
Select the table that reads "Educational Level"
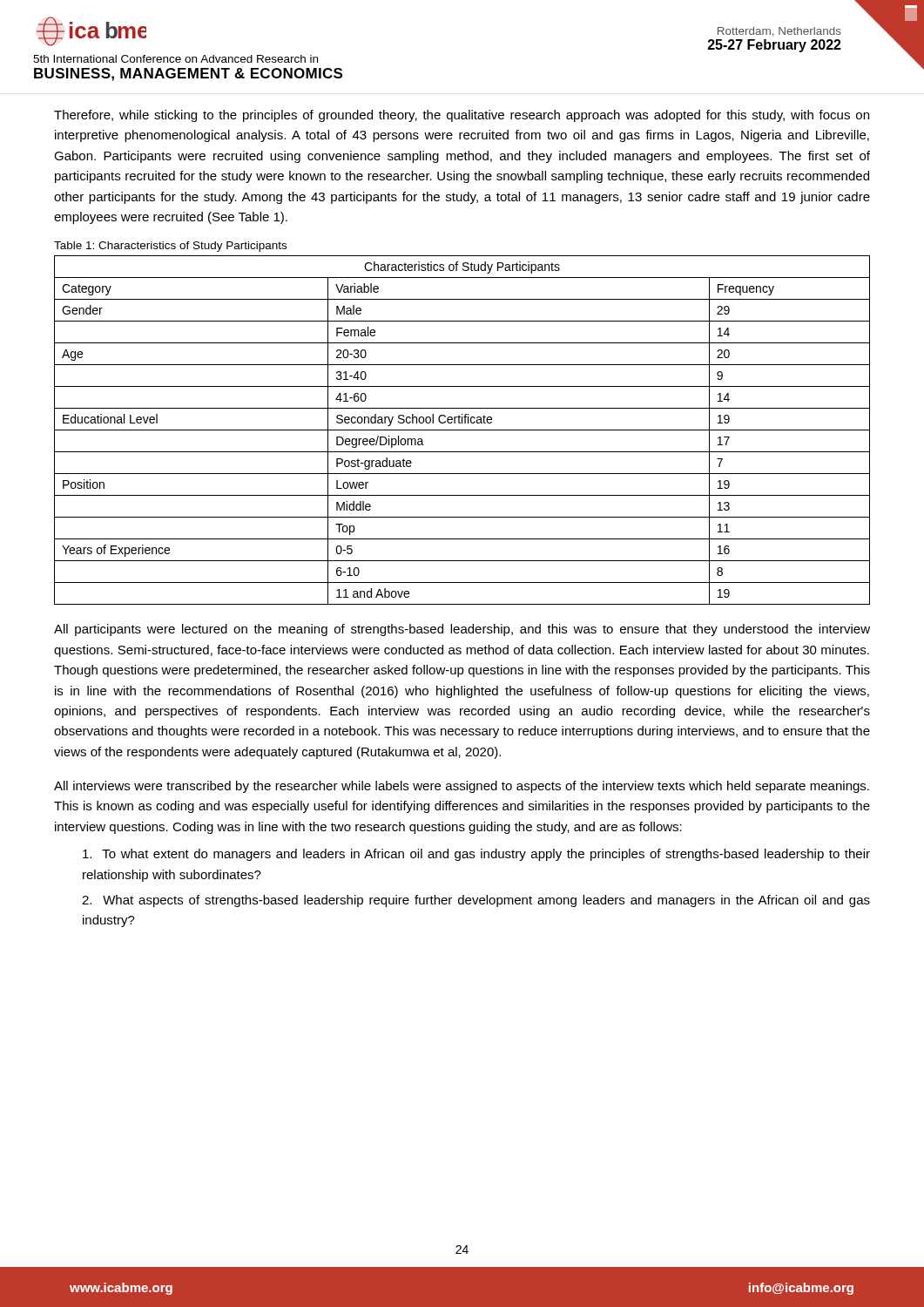click(x=462, y=430)
